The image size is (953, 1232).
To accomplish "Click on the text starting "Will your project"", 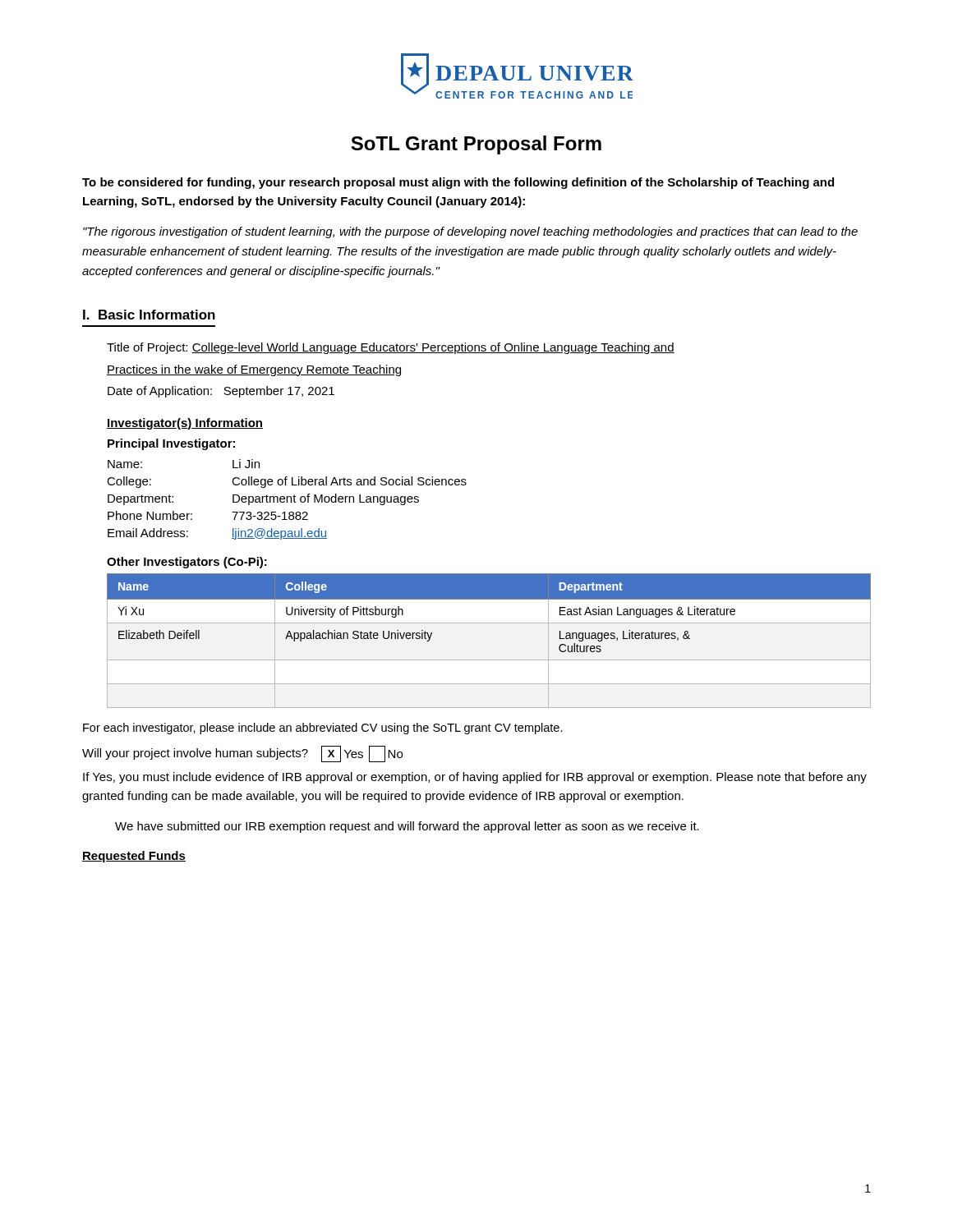I will [x=476, y=775].
